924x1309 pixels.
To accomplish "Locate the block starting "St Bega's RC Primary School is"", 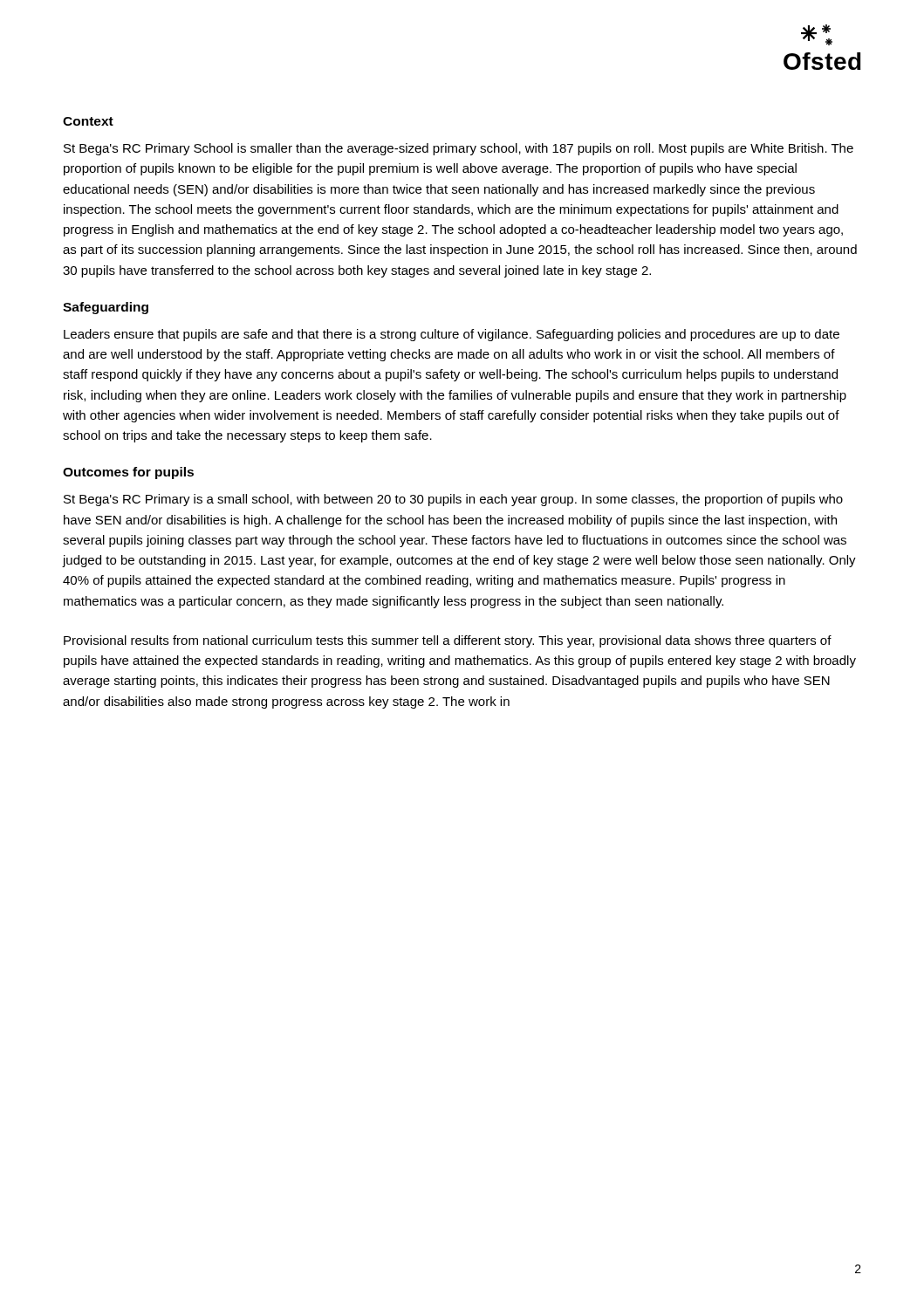I will [x=460, y=209].
